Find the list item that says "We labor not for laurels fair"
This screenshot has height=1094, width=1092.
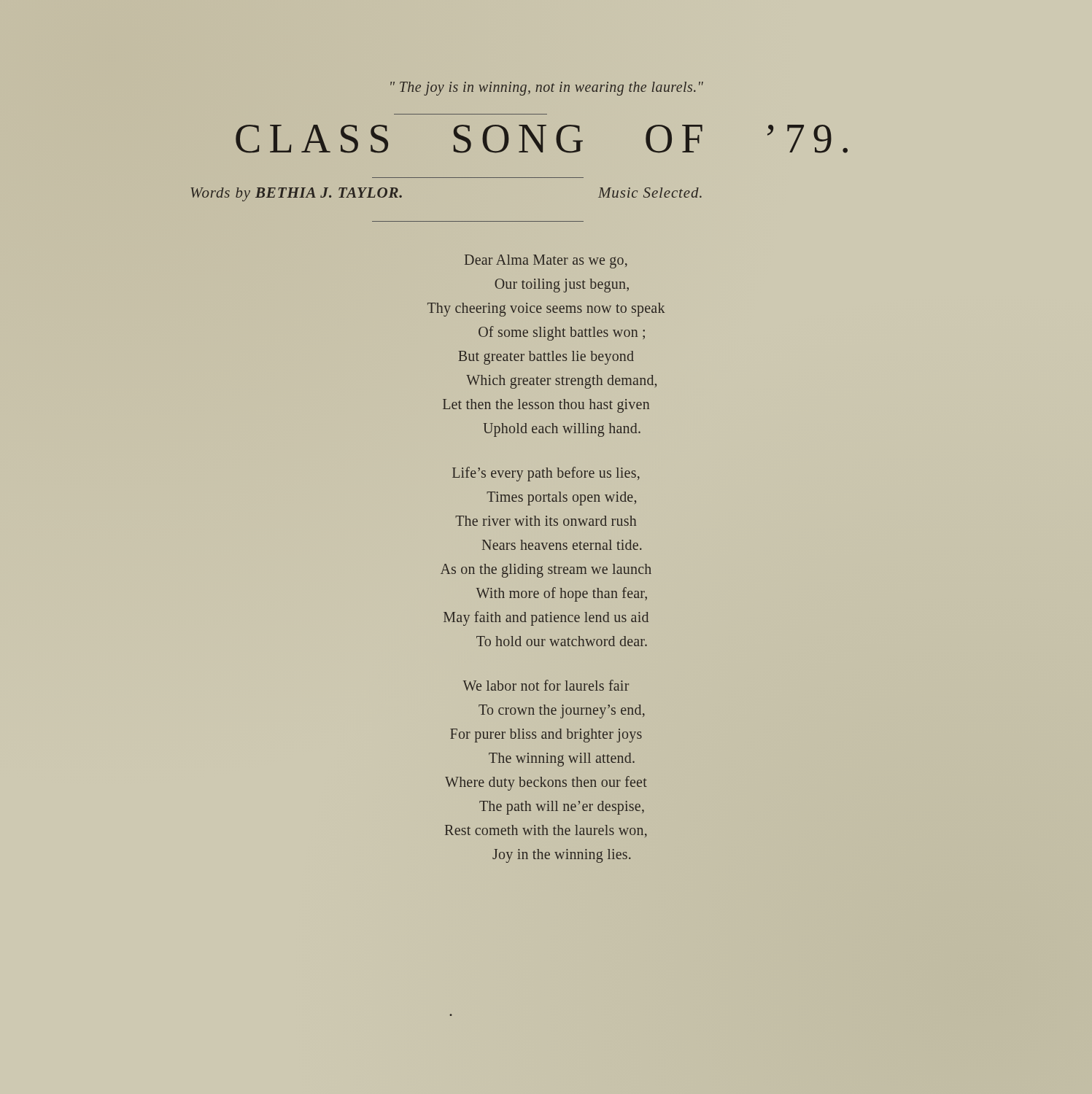(546, 770)
